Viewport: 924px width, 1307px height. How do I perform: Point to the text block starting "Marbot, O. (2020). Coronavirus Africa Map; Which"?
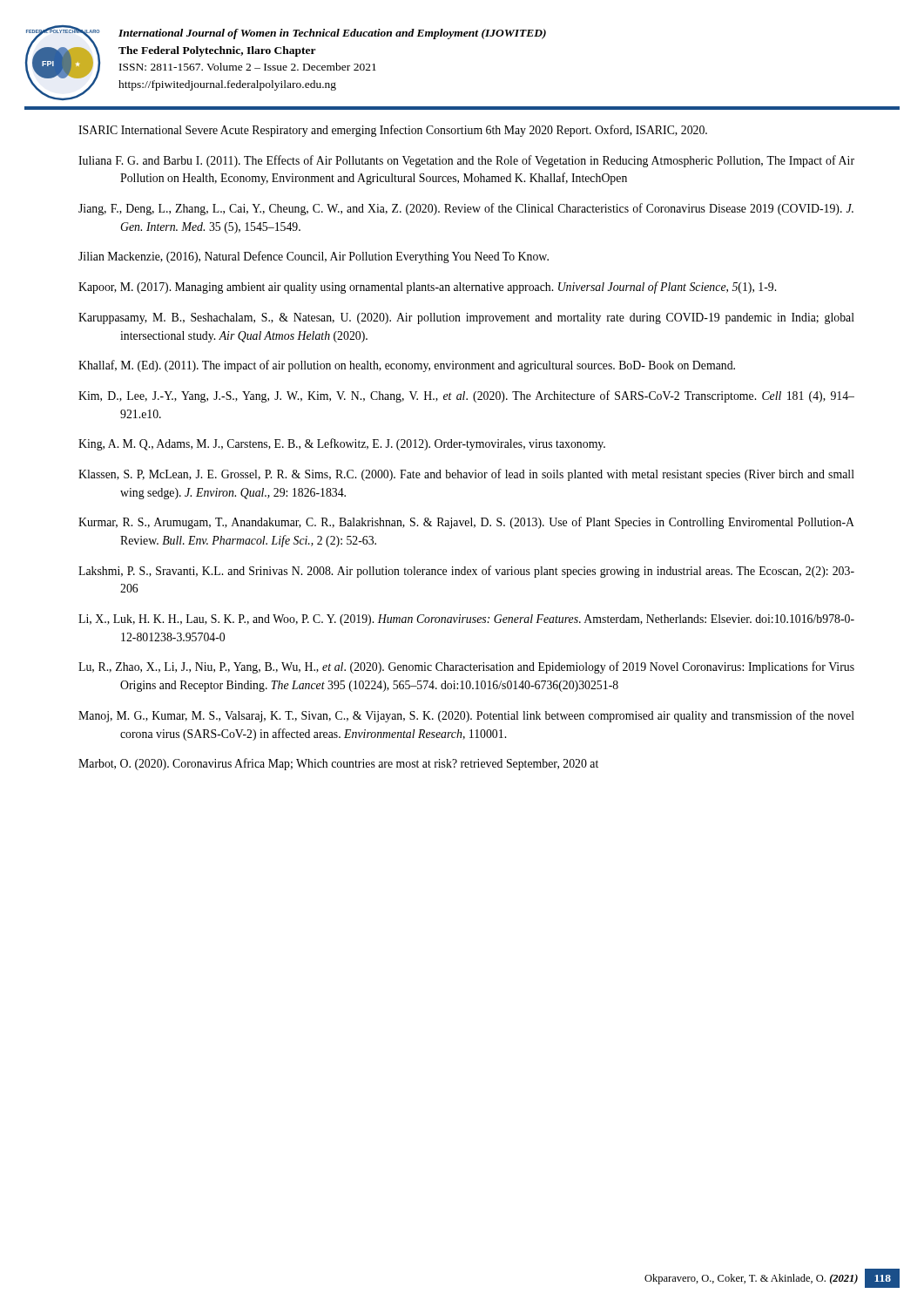(x=338, y=764)
